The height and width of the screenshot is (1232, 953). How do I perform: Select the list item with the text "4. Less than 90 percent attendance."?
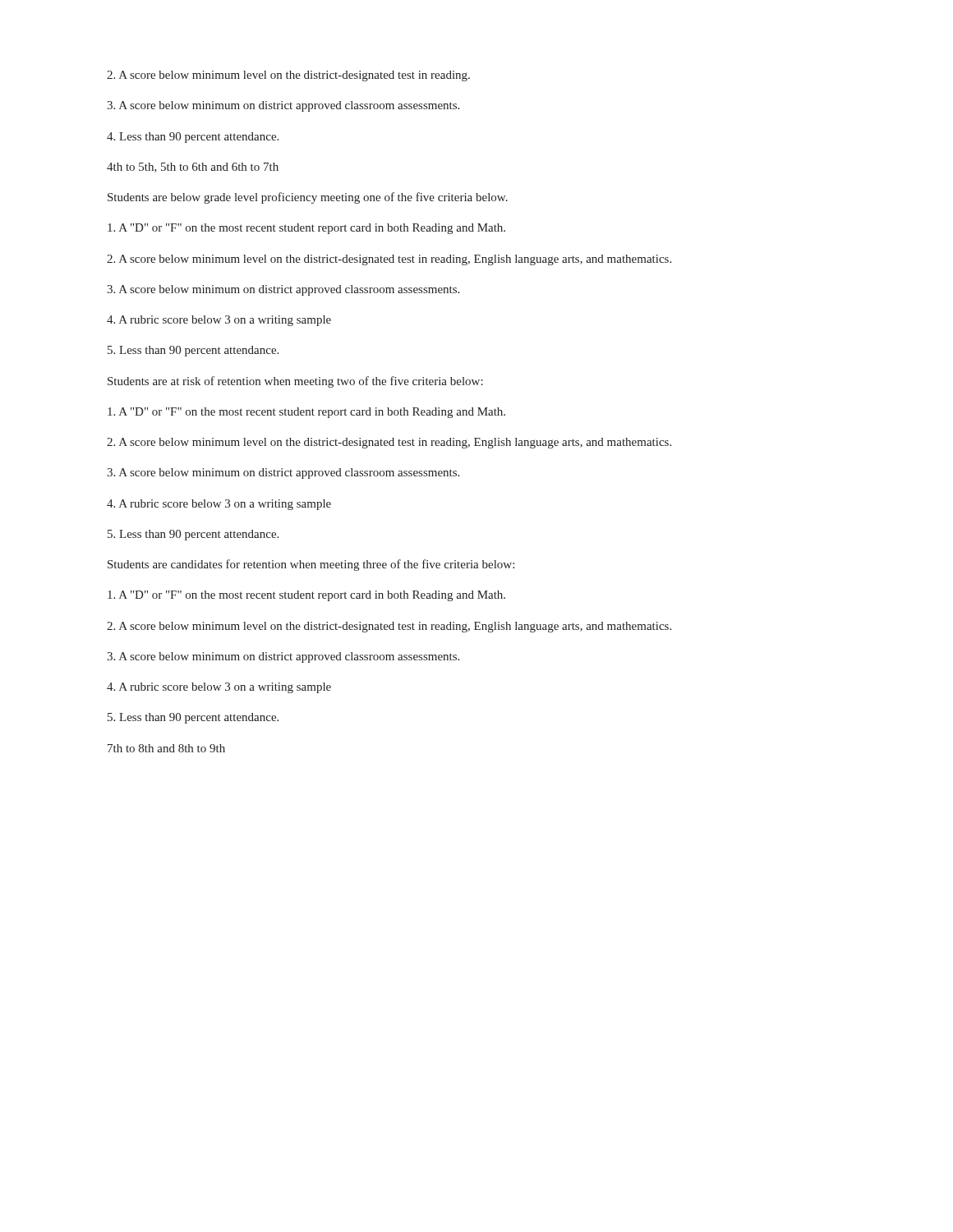pos(193,136)
